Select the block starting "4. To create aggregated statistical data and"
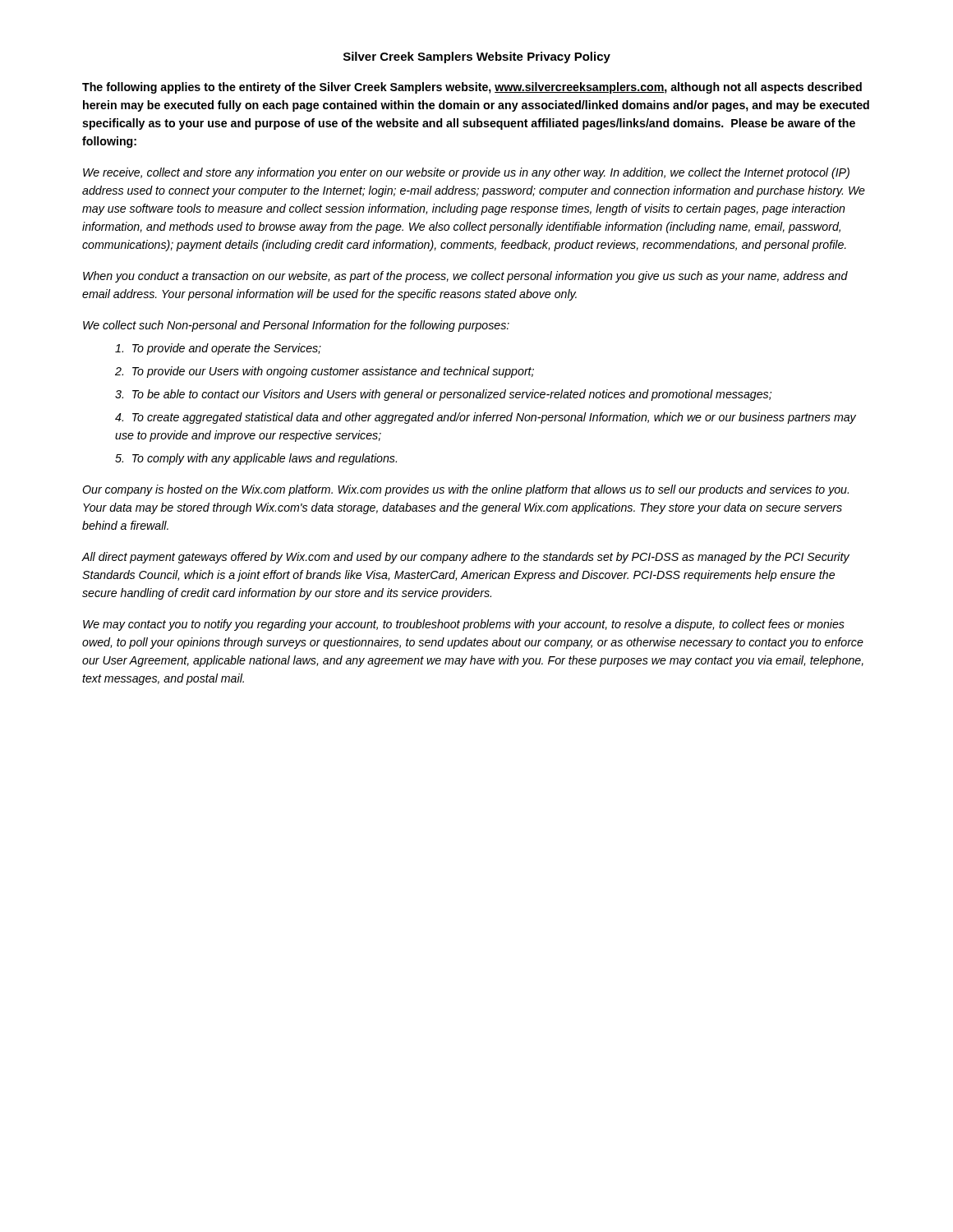The width and height of the screenshot is (953, 1232). pos(485,426)
